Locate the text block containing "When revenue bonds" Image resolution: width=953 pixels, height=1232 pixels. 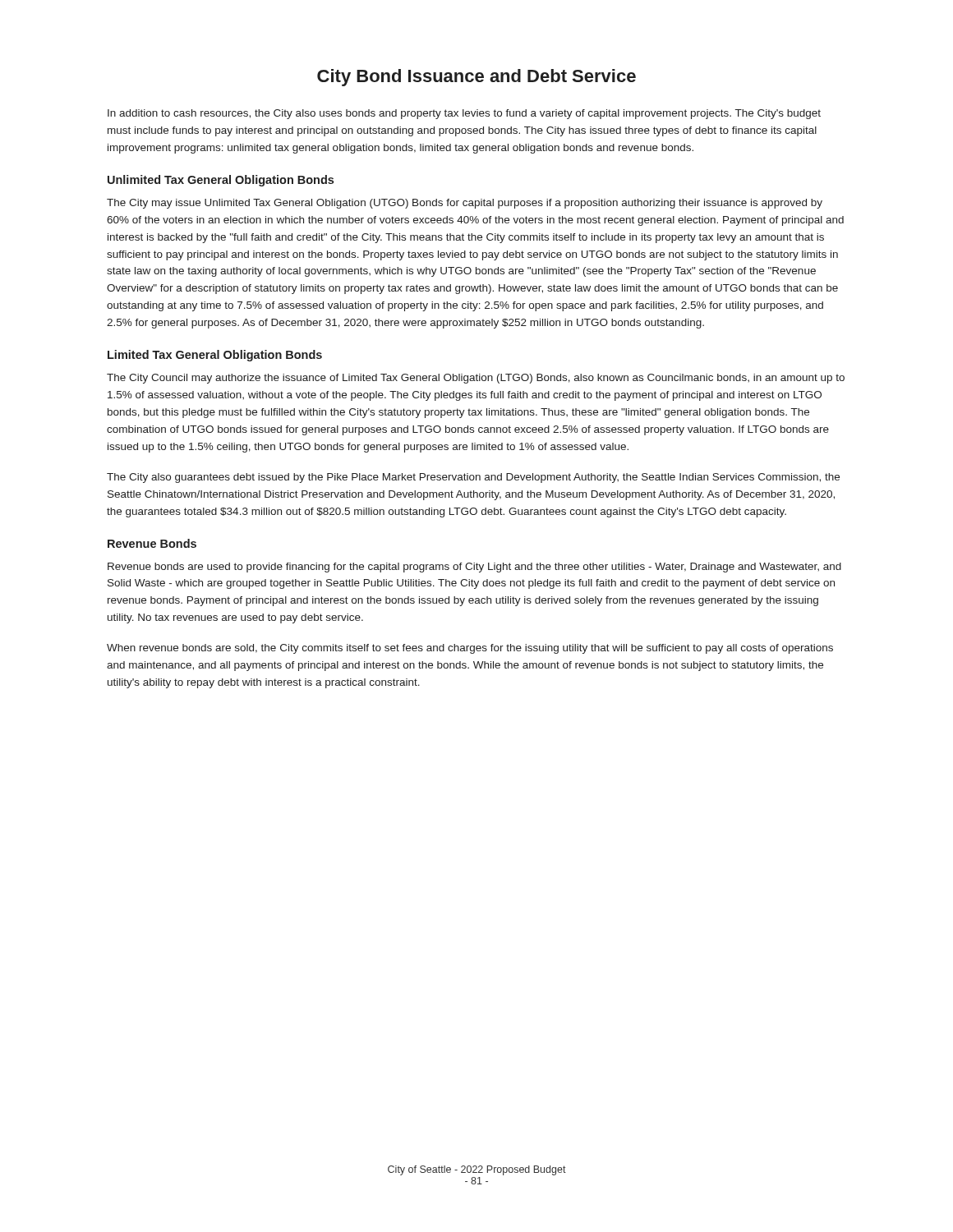click(470, 665)
